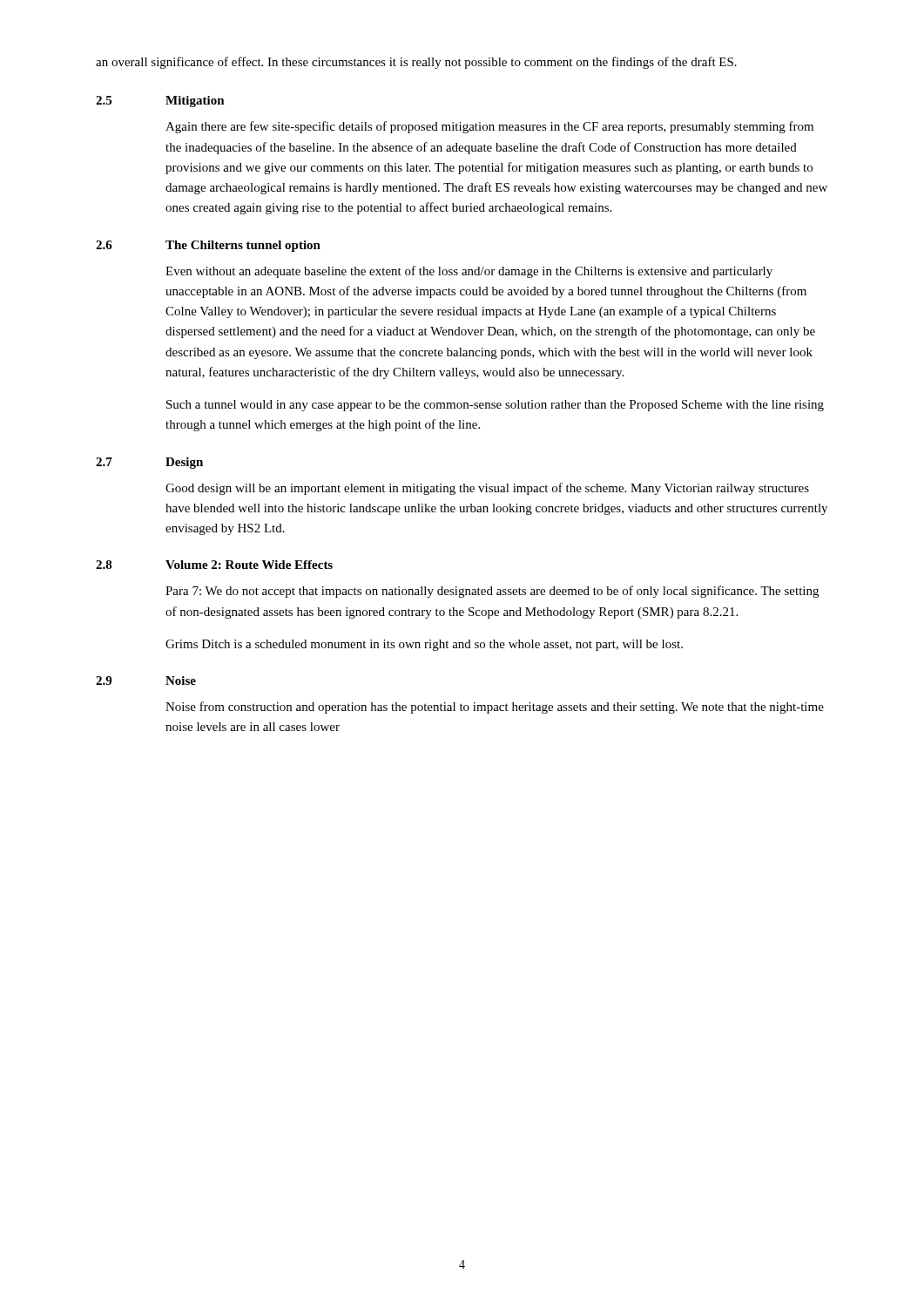Find the text block that says "Good design will"

pyautogui.click(x=497, y=508)
